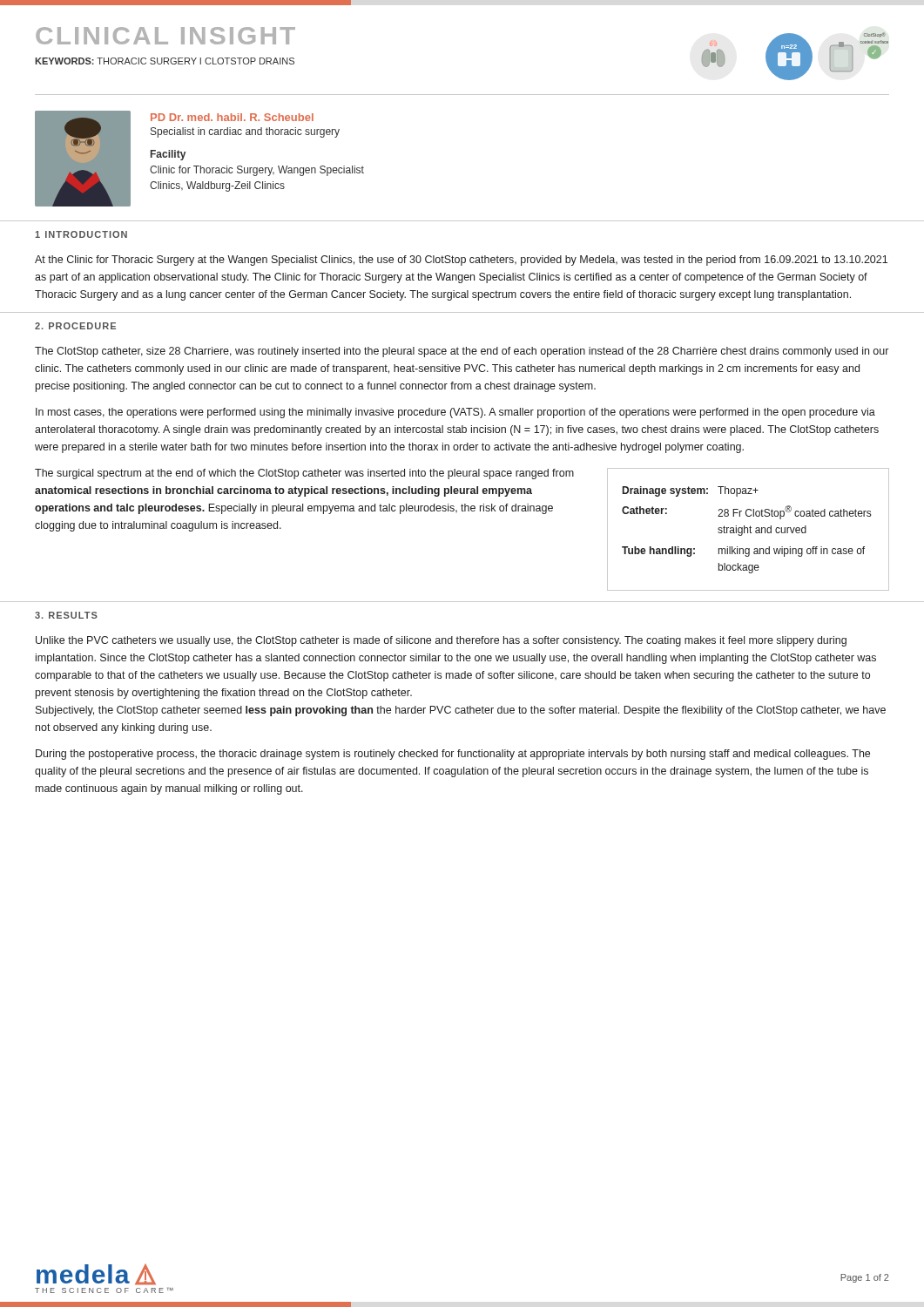Find the text block that says "Unlike the PVC"
This screenshot has width=924, height=1307.
(462, 714)
